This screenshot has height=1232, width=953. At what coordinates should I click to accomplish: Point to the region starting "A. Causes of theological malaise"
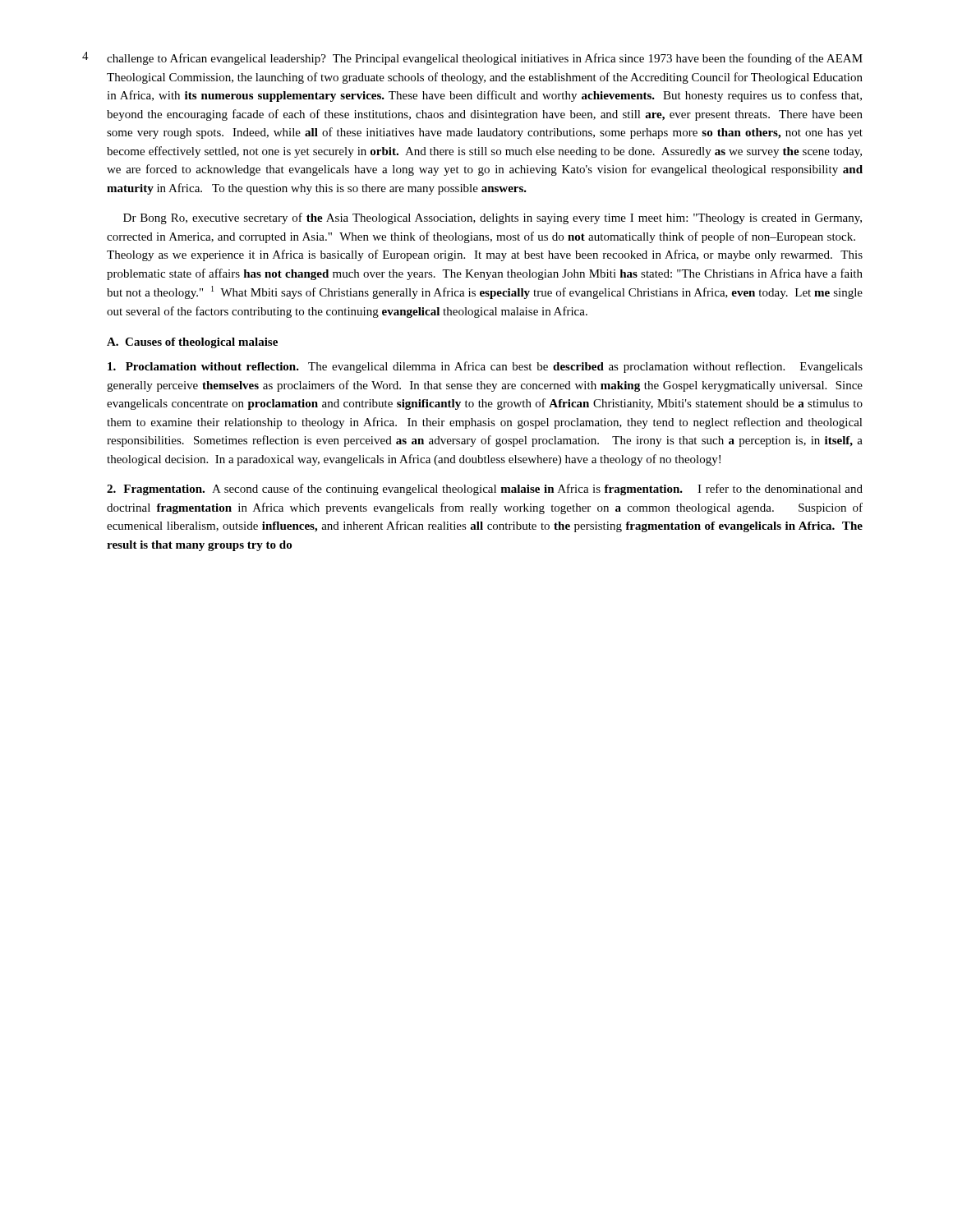click(x=192, y=342)
